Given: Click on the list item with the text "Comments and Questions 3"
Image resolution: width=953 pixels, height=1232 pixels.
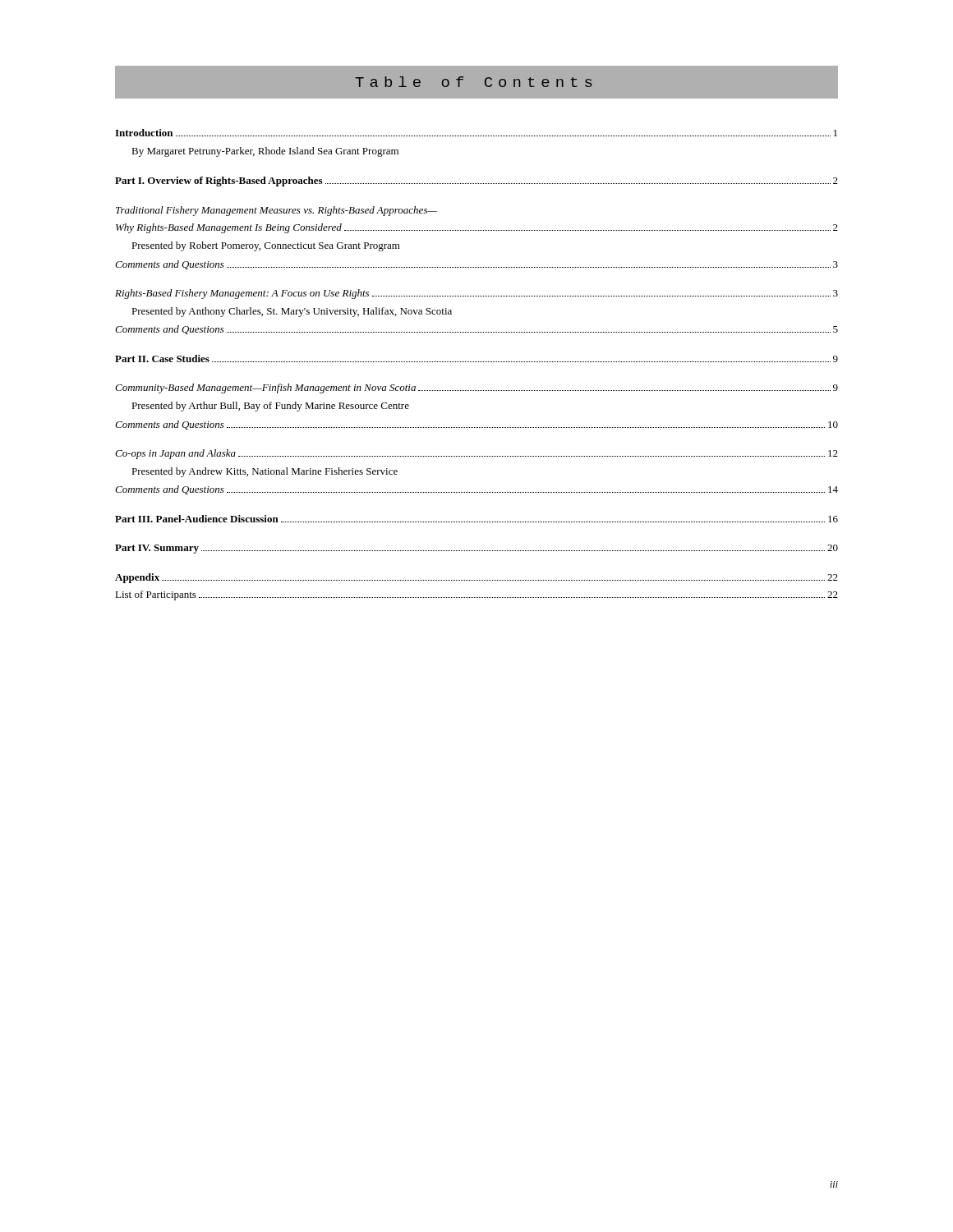Looking at the screenshot, I should click(x=476, y=264).
